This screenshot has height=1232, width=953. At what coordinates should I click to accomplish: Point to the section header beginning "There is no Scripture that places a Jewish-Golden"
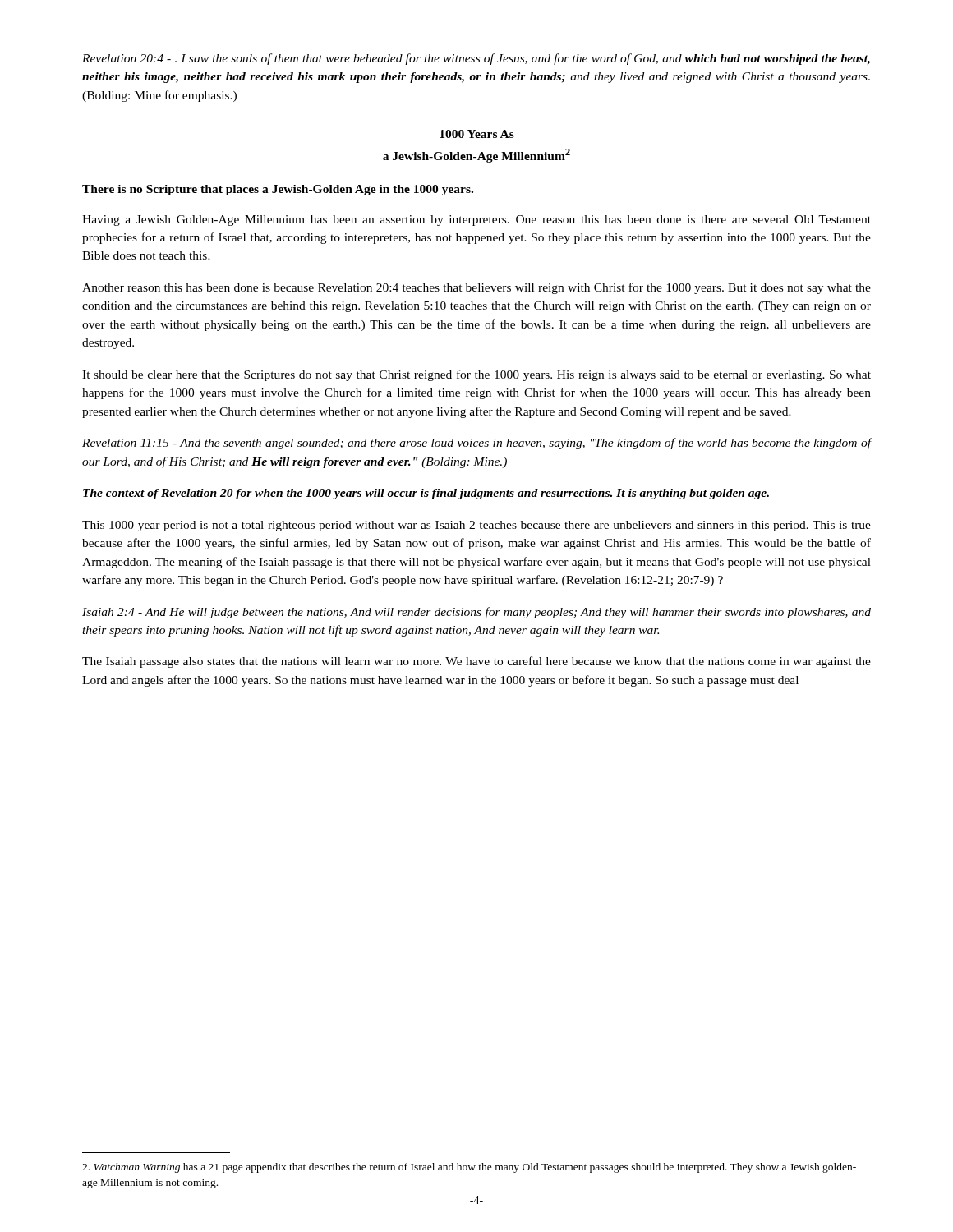click(278, 189)
